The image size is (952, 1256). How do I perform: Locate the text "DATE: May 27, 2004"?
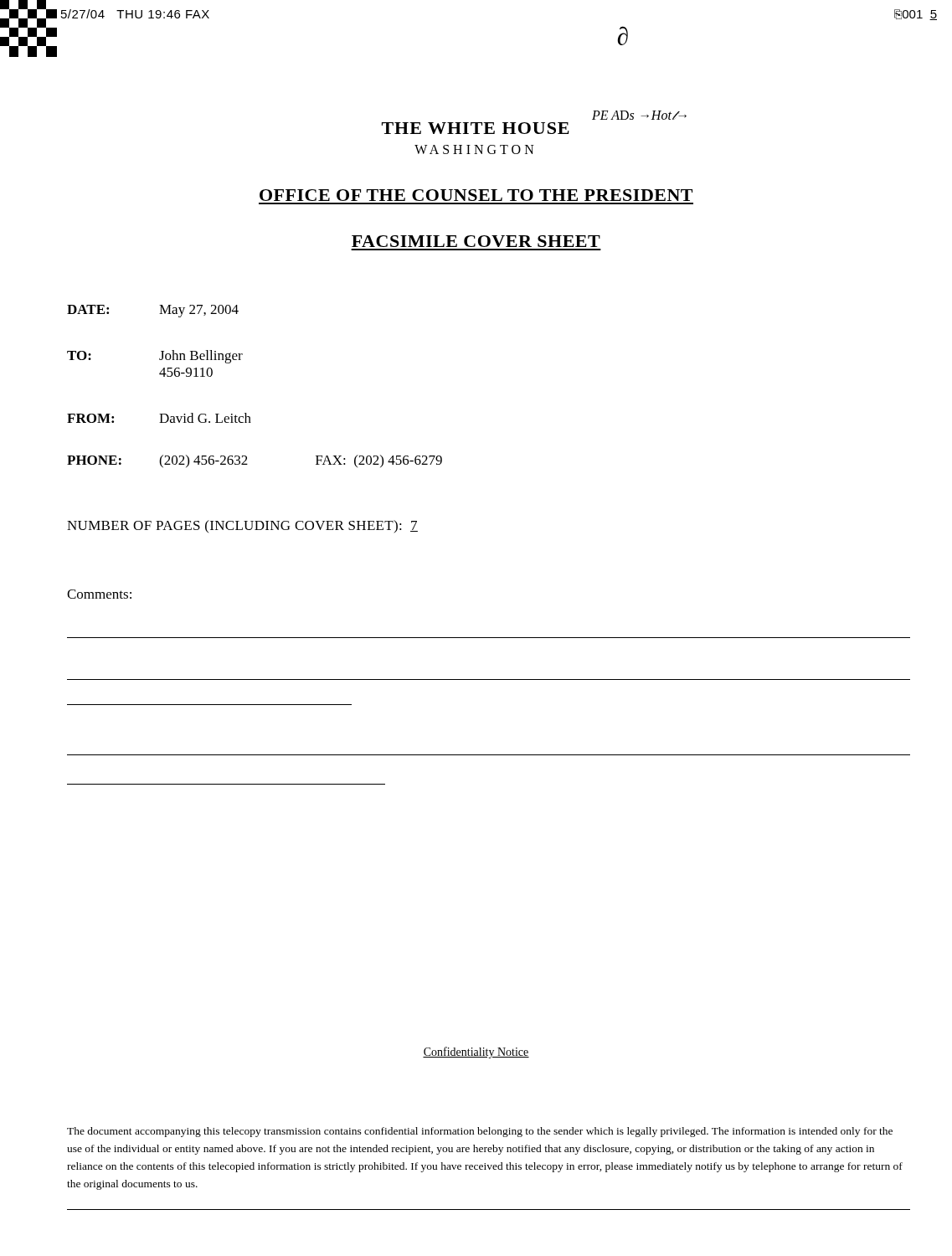tap(153, 310)
